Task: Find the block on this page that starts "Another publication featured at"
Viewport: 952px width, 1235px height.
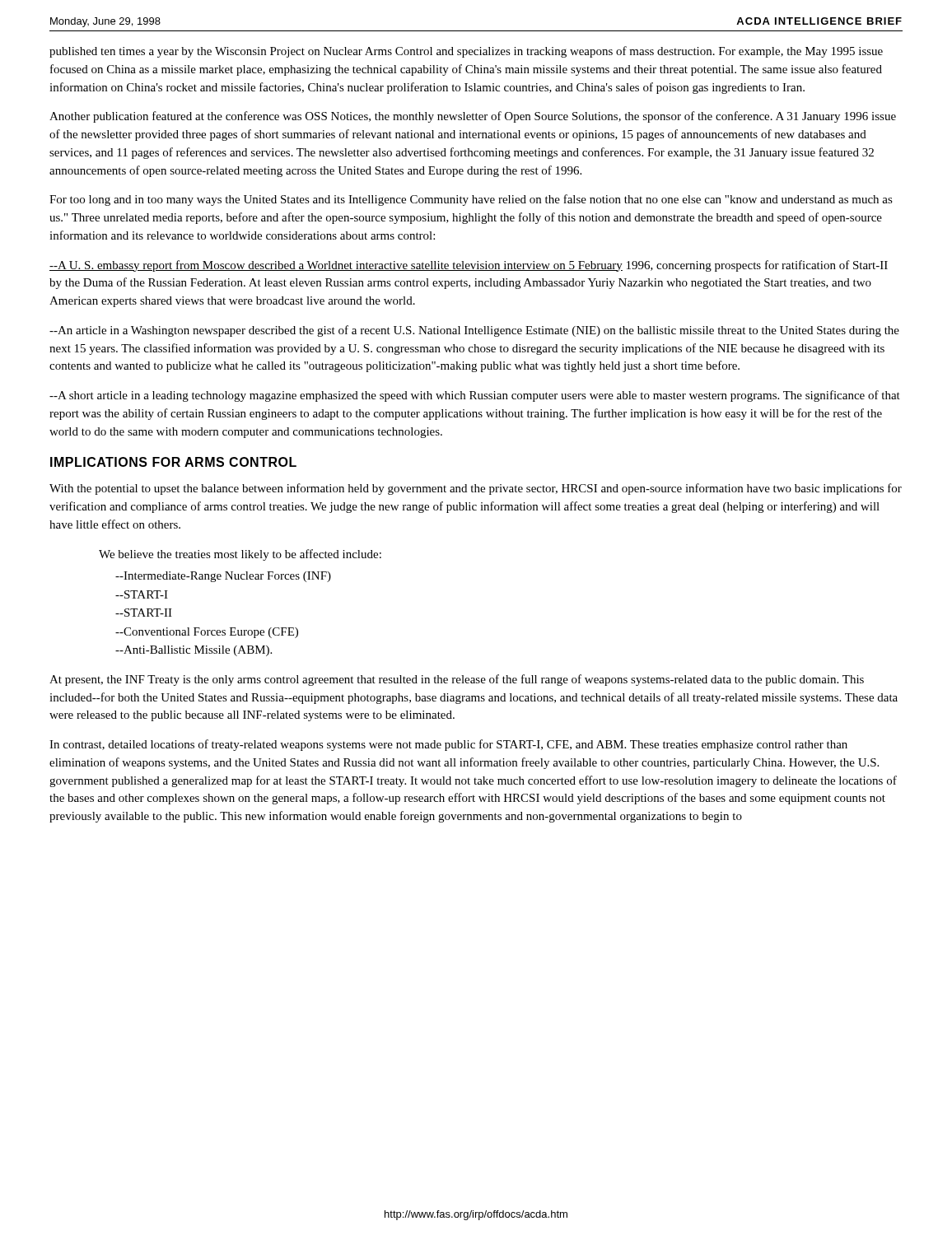Action: tap(473, 143)
